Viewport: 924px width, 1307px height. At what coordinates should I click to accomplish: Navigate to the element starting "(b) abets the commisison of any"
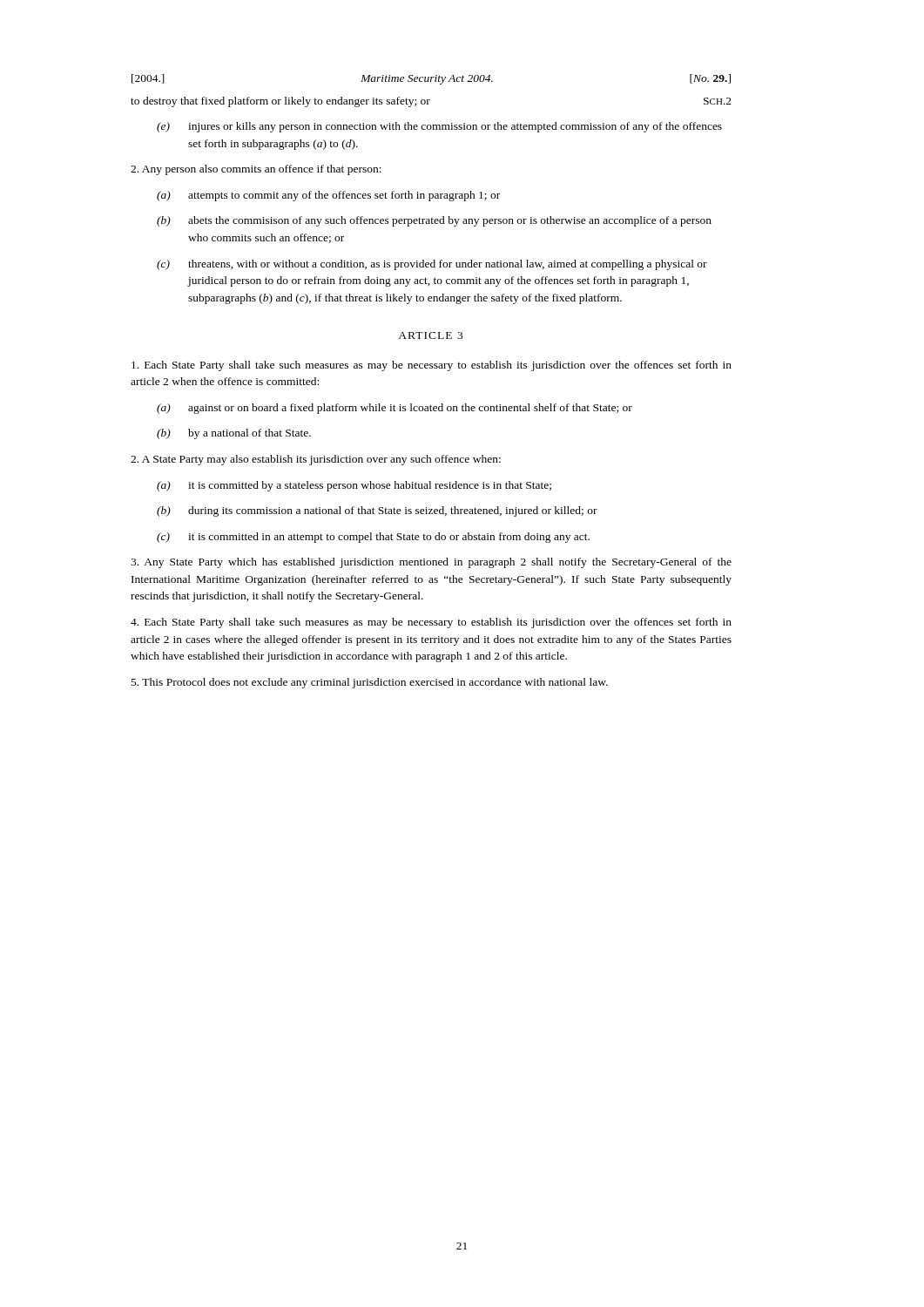(444, 229)
